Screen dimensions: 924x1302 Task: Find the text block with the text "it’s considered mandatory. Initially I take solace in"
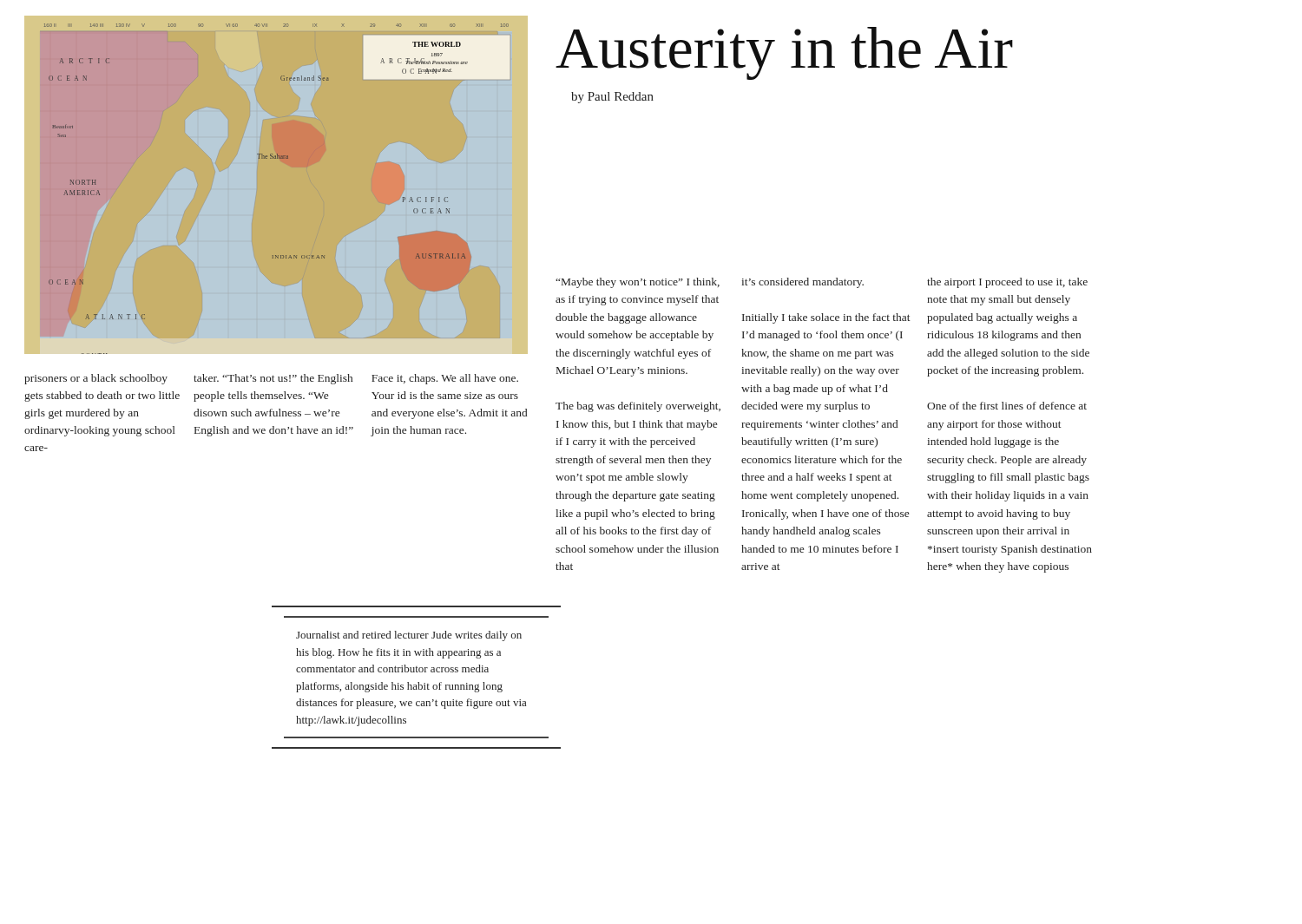click(x=826, y=424)
